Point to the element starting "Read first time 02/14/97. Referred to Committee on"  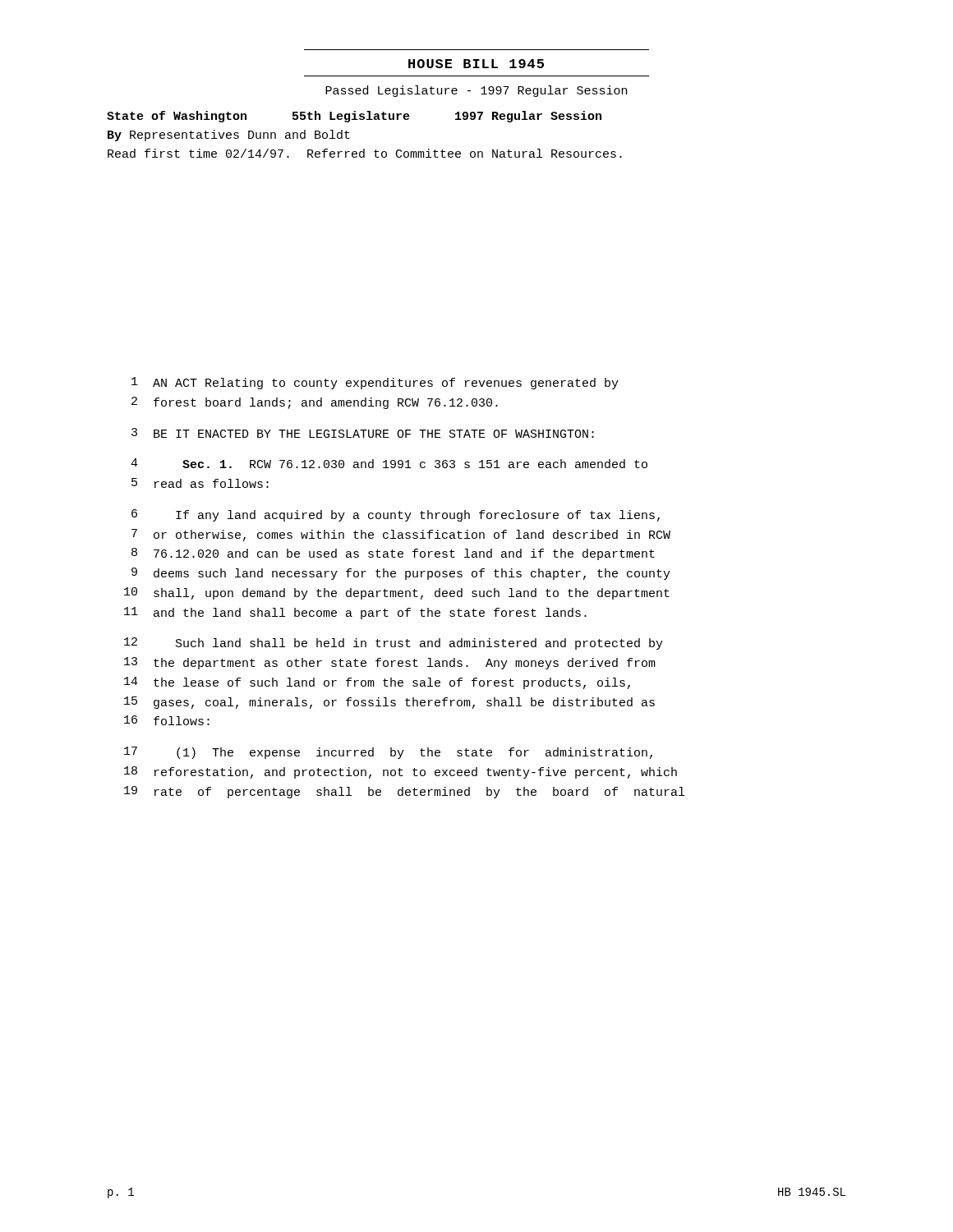(x=366, y=155)
